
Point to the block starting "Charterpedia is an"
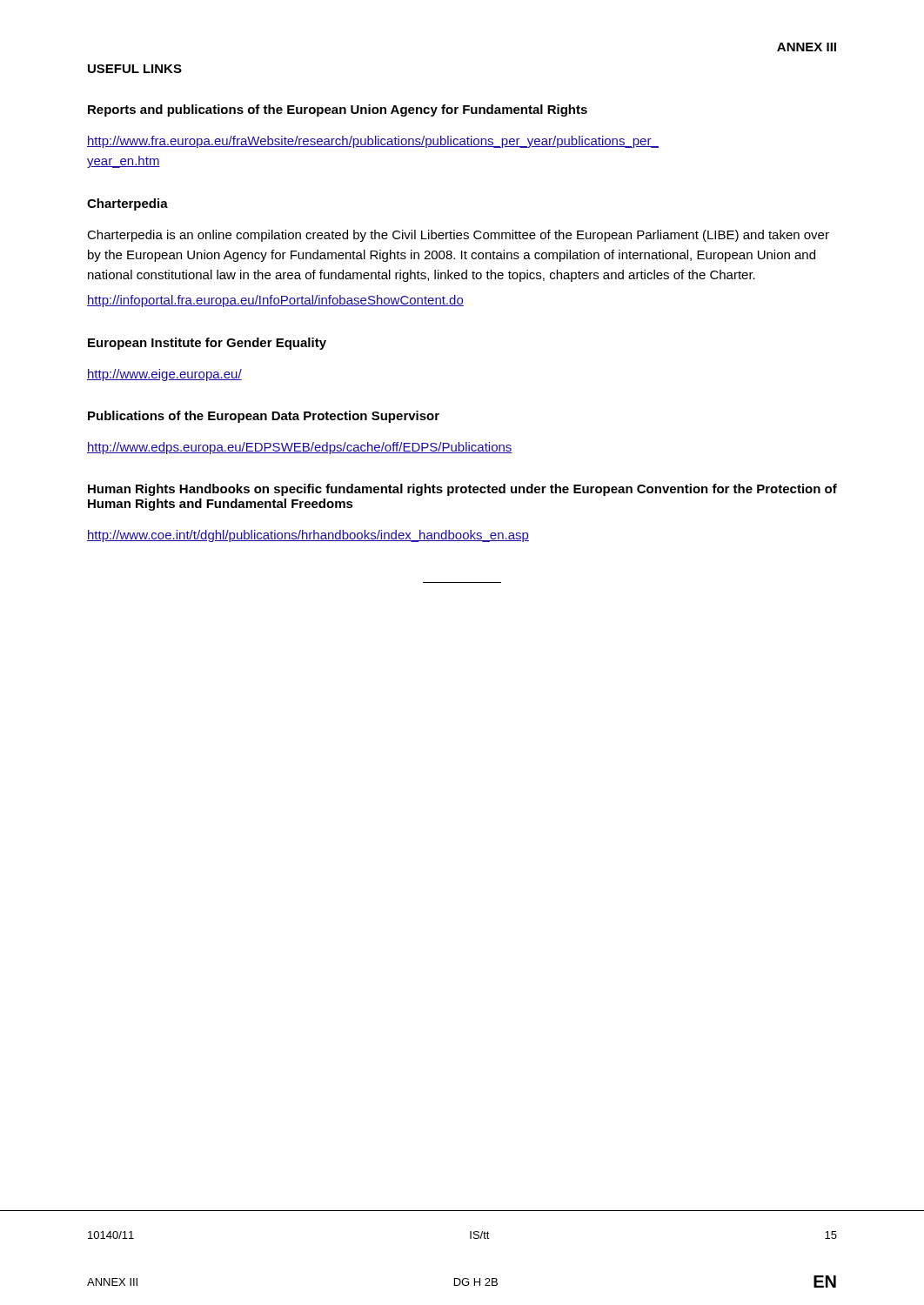[458, 254]
